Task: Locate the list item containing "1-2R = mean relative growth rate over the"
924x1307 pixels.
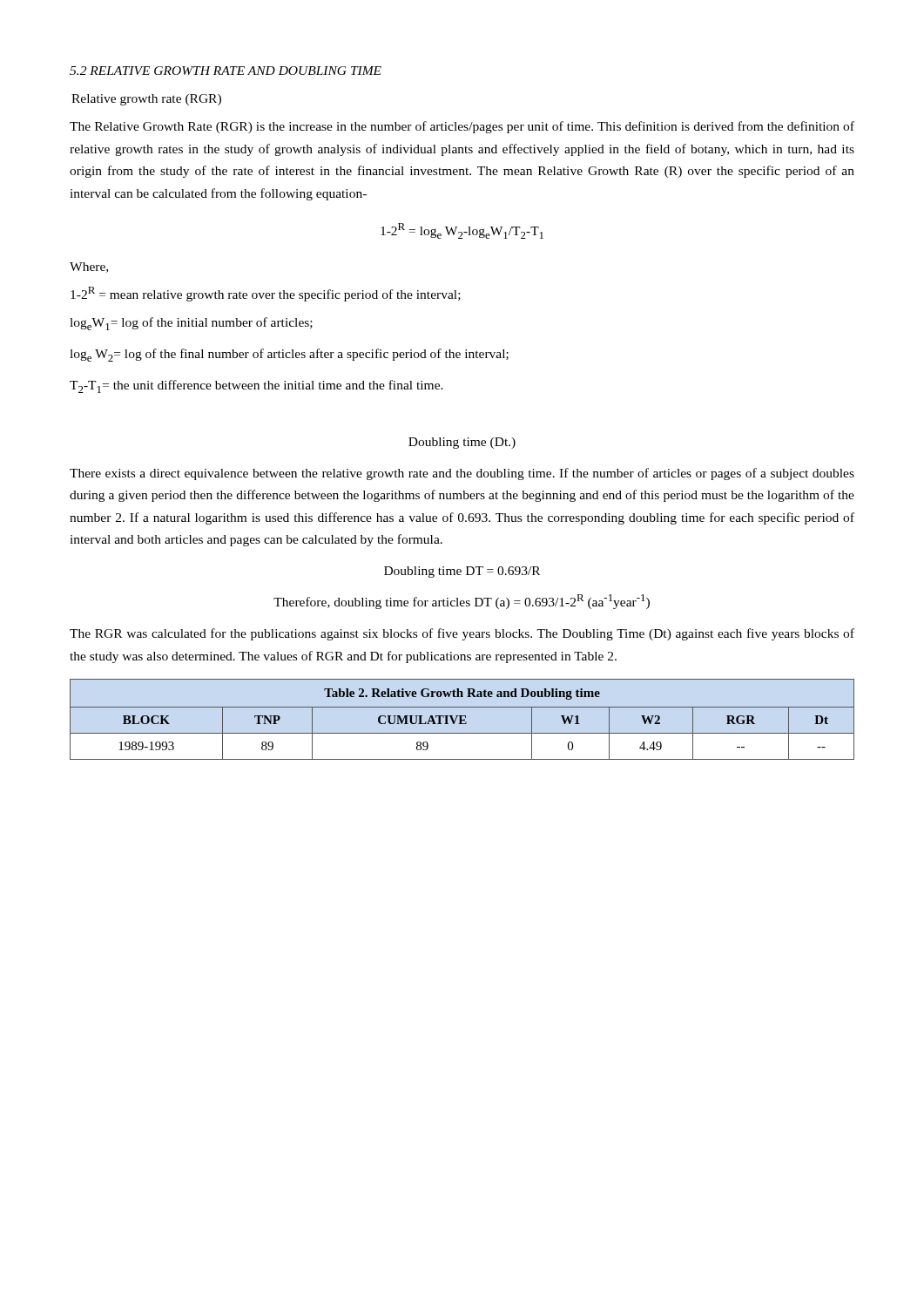Action: [x=265, y=292]
